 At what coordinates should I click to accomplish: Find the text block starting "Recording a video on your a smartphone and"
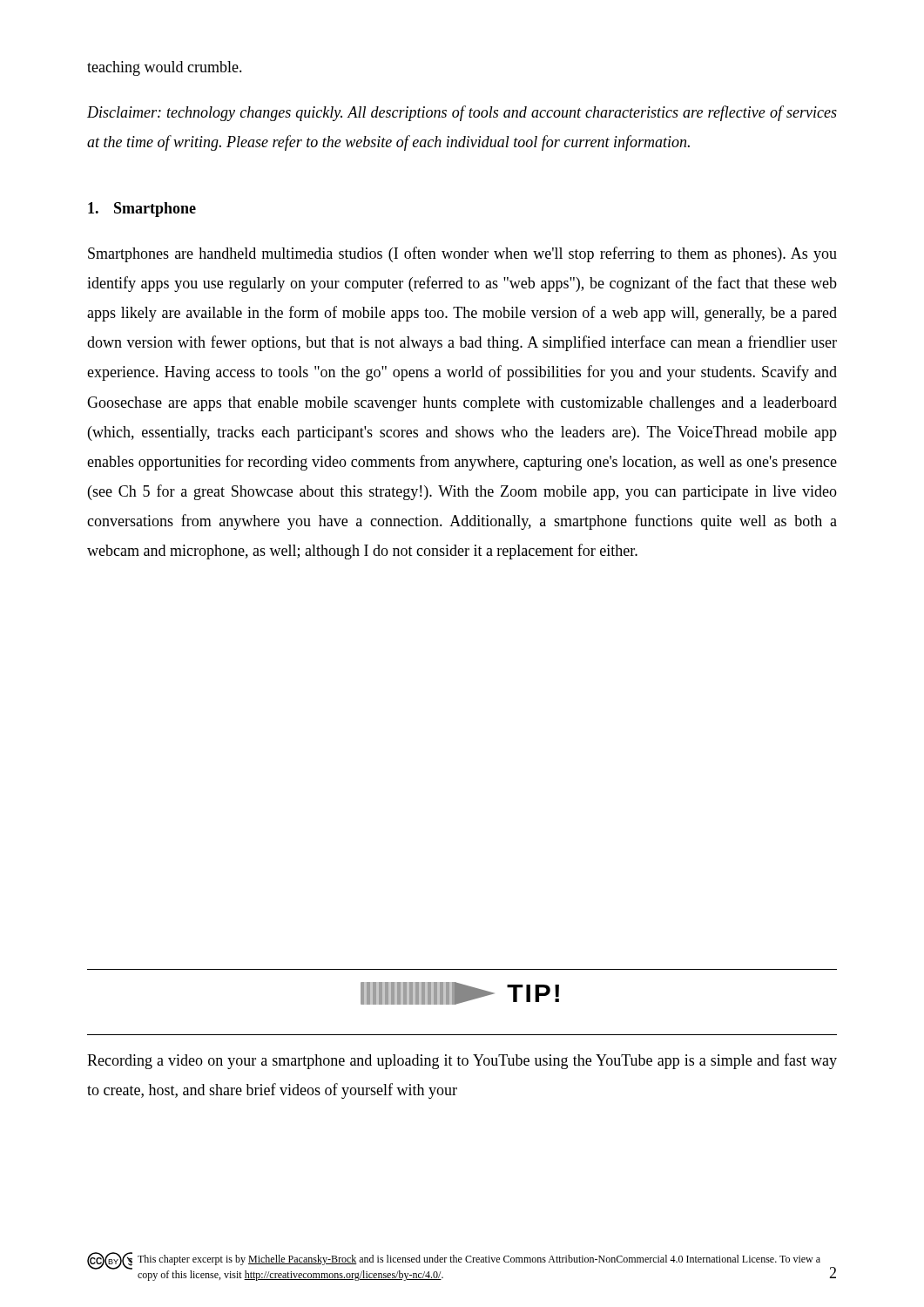(x=462, y=1075)
